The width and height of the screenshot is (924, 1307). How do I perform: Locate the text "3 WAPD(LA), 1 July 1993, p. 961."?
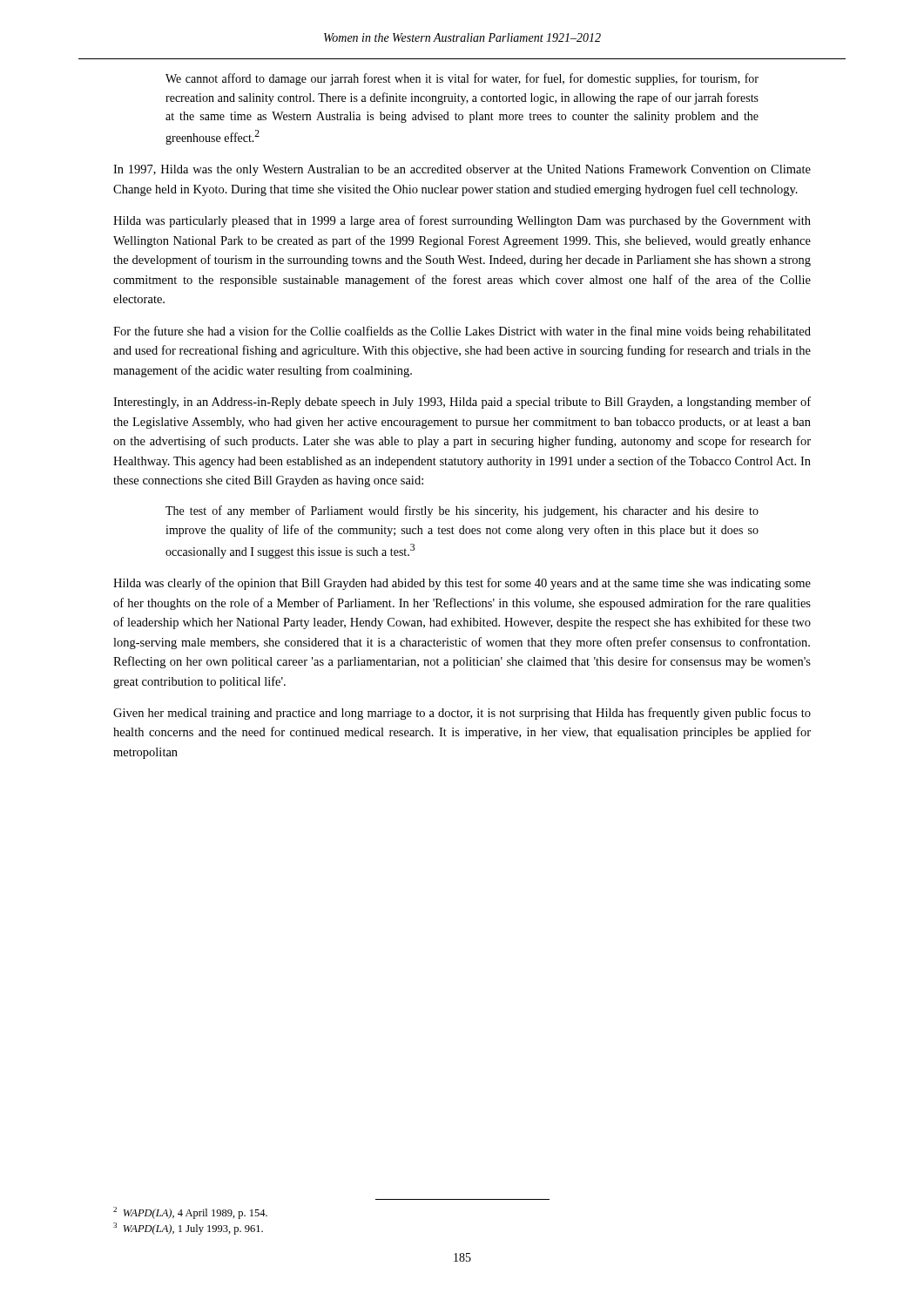[188, 1228]
